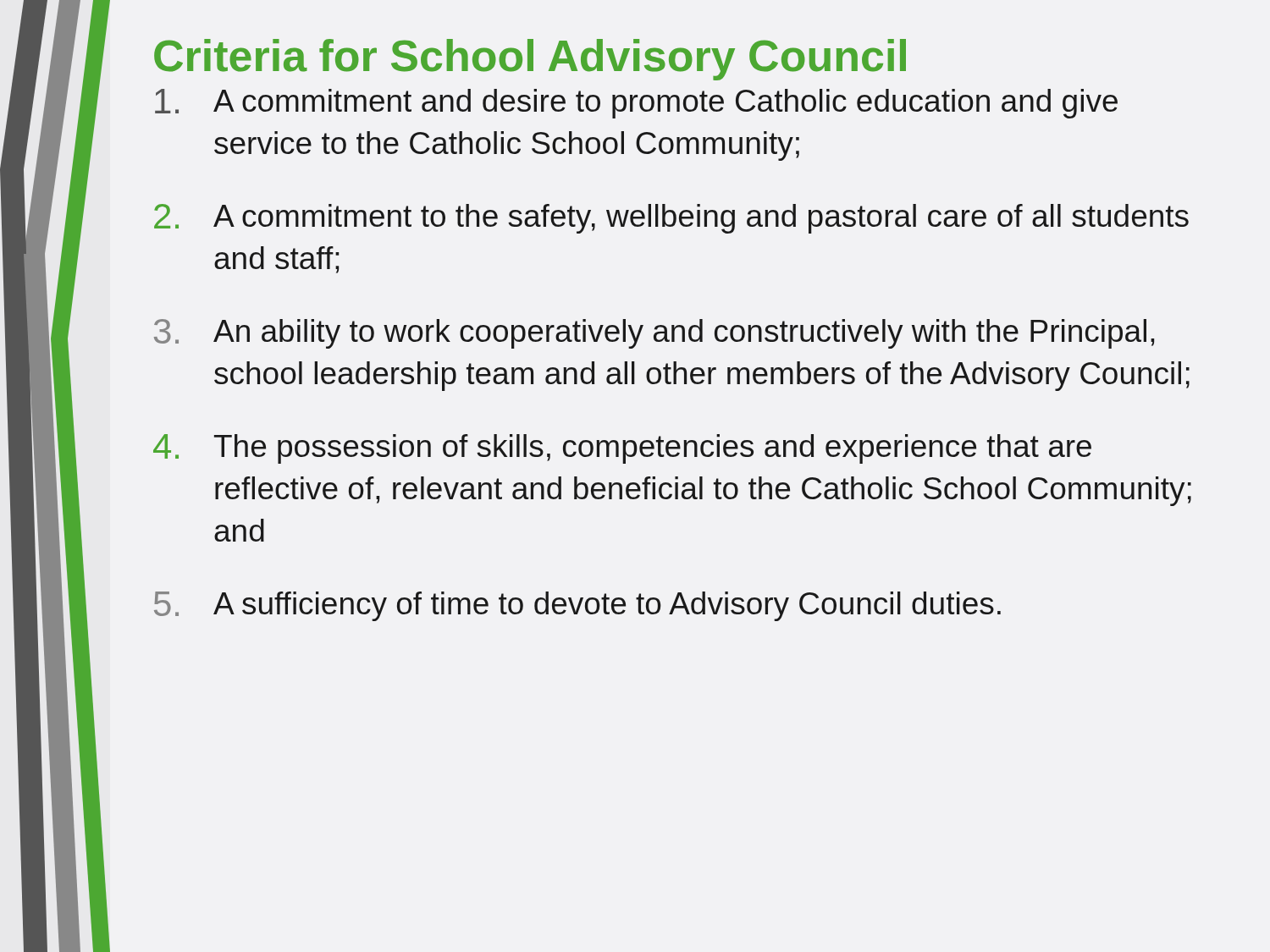Point to the title beginning "Criteria for School"
The image size is (1270, 952).
531,56
